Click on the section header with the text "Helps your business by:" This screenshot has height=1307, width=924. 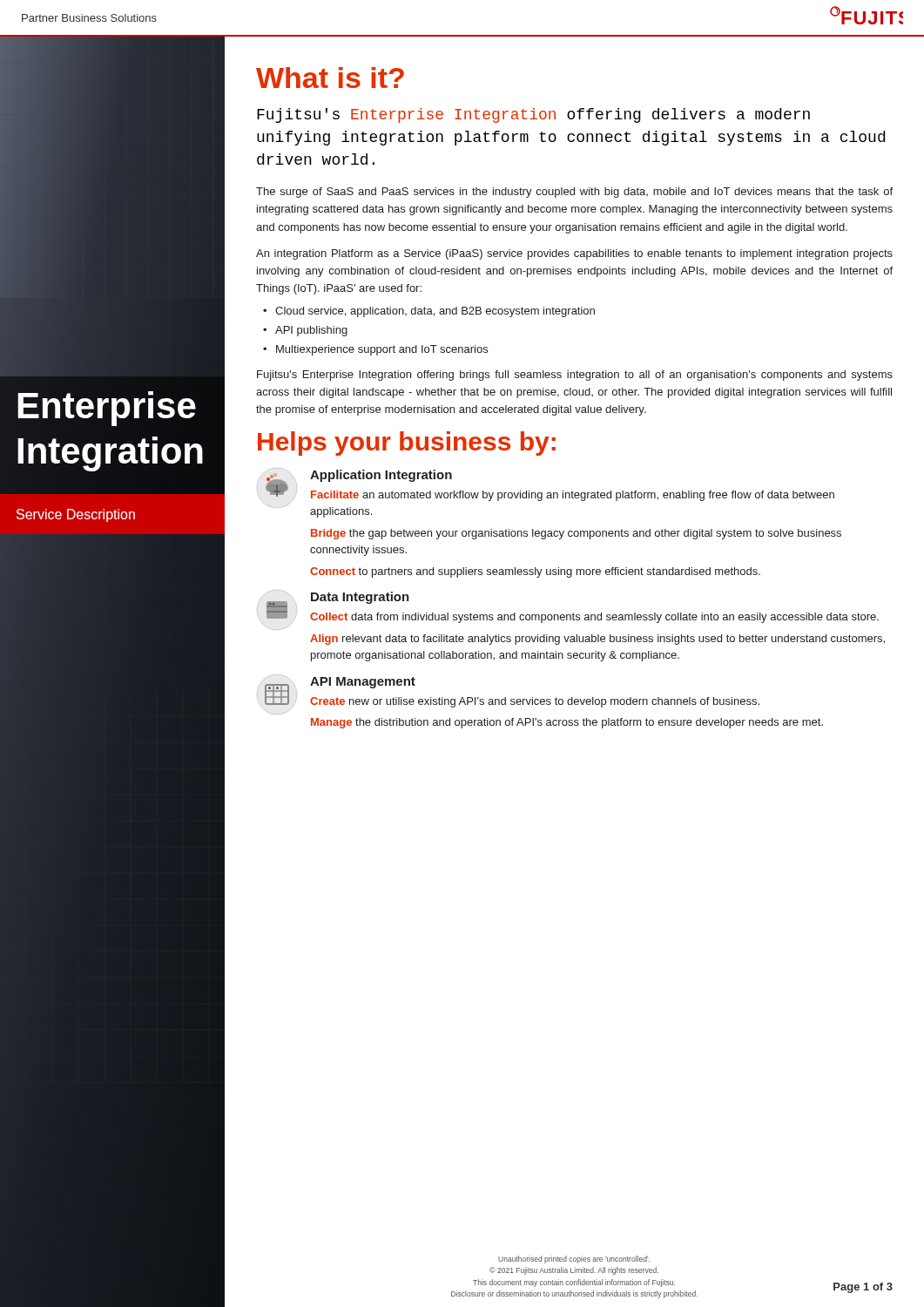(407, 441)
